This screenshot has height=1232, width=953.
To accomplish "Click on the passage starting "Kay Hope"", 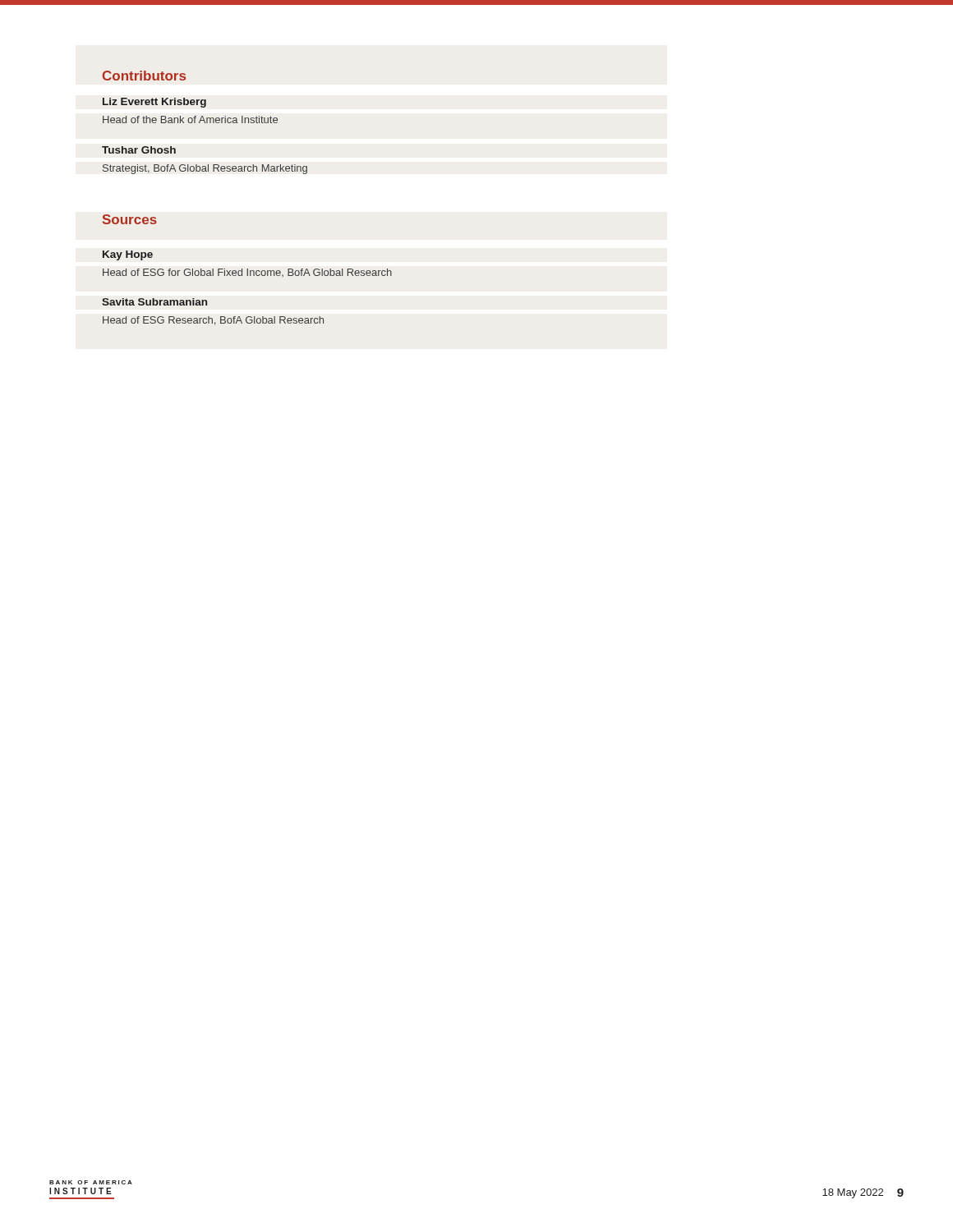I will tap(128, 255).
